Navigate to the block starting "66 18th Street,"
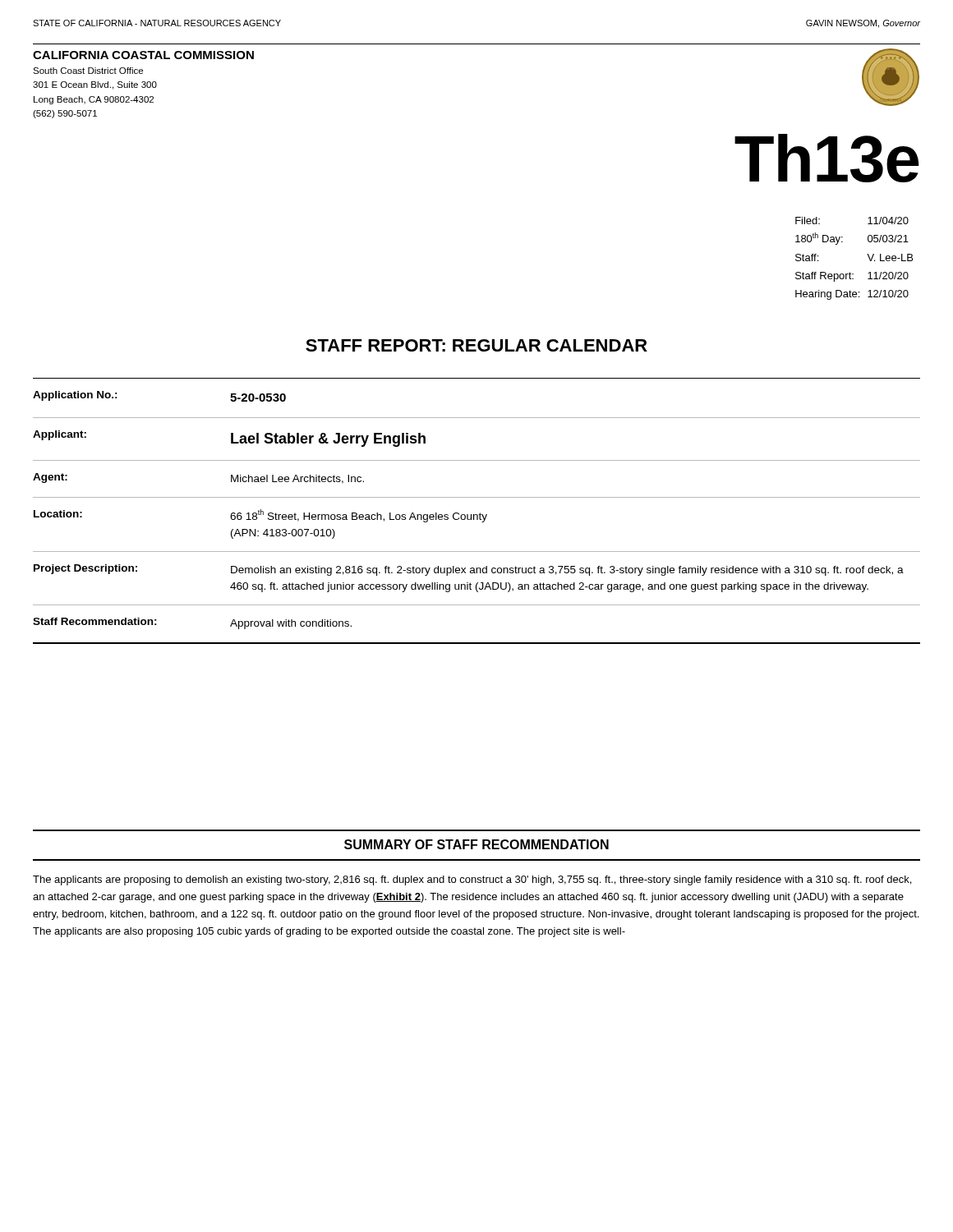The width and height of the screenshot is (953, 1232). point(359,523)
